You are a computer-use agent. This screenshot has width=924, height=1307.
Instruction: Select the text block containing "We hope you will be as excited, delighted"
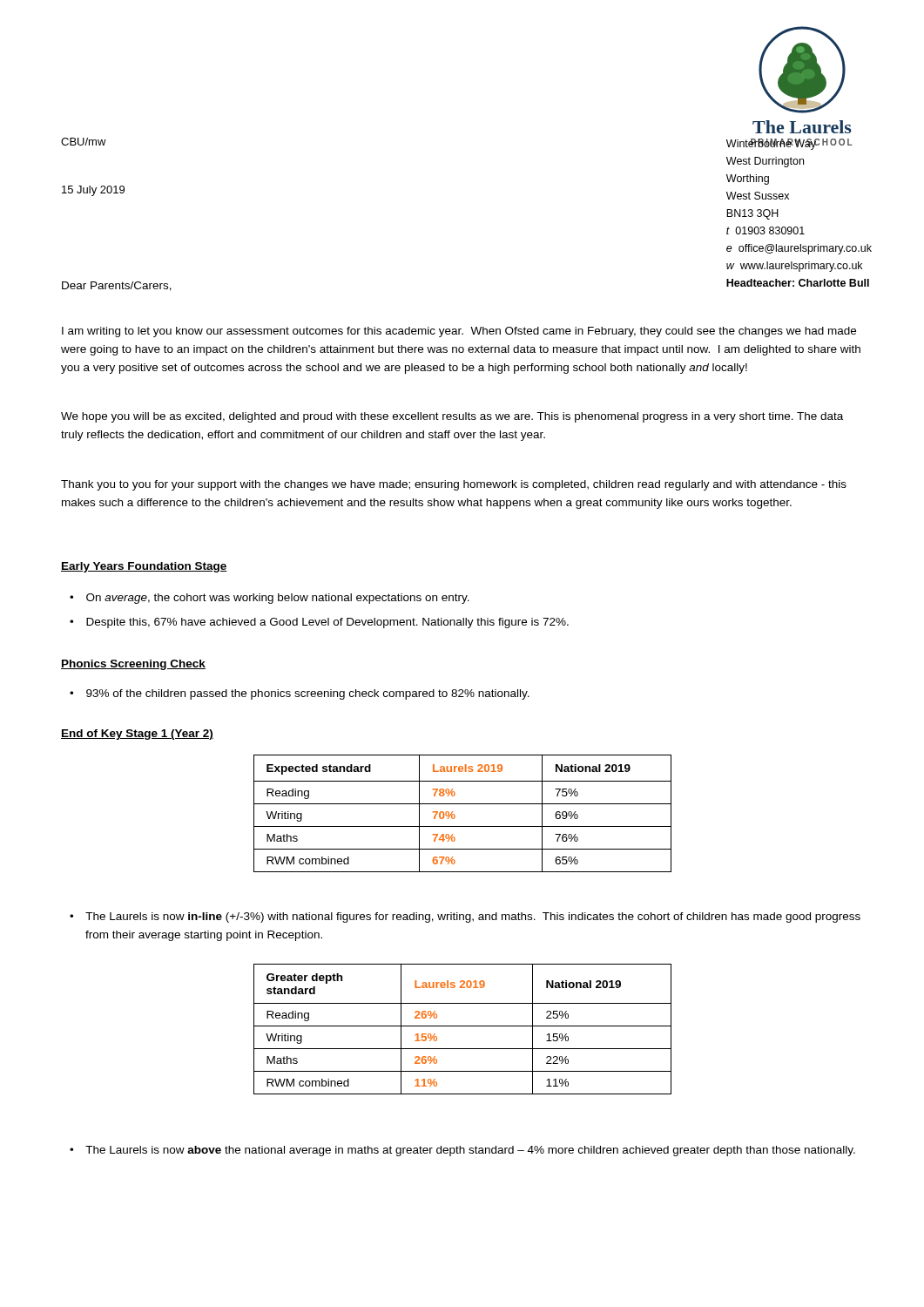click(x=452, y=425)
